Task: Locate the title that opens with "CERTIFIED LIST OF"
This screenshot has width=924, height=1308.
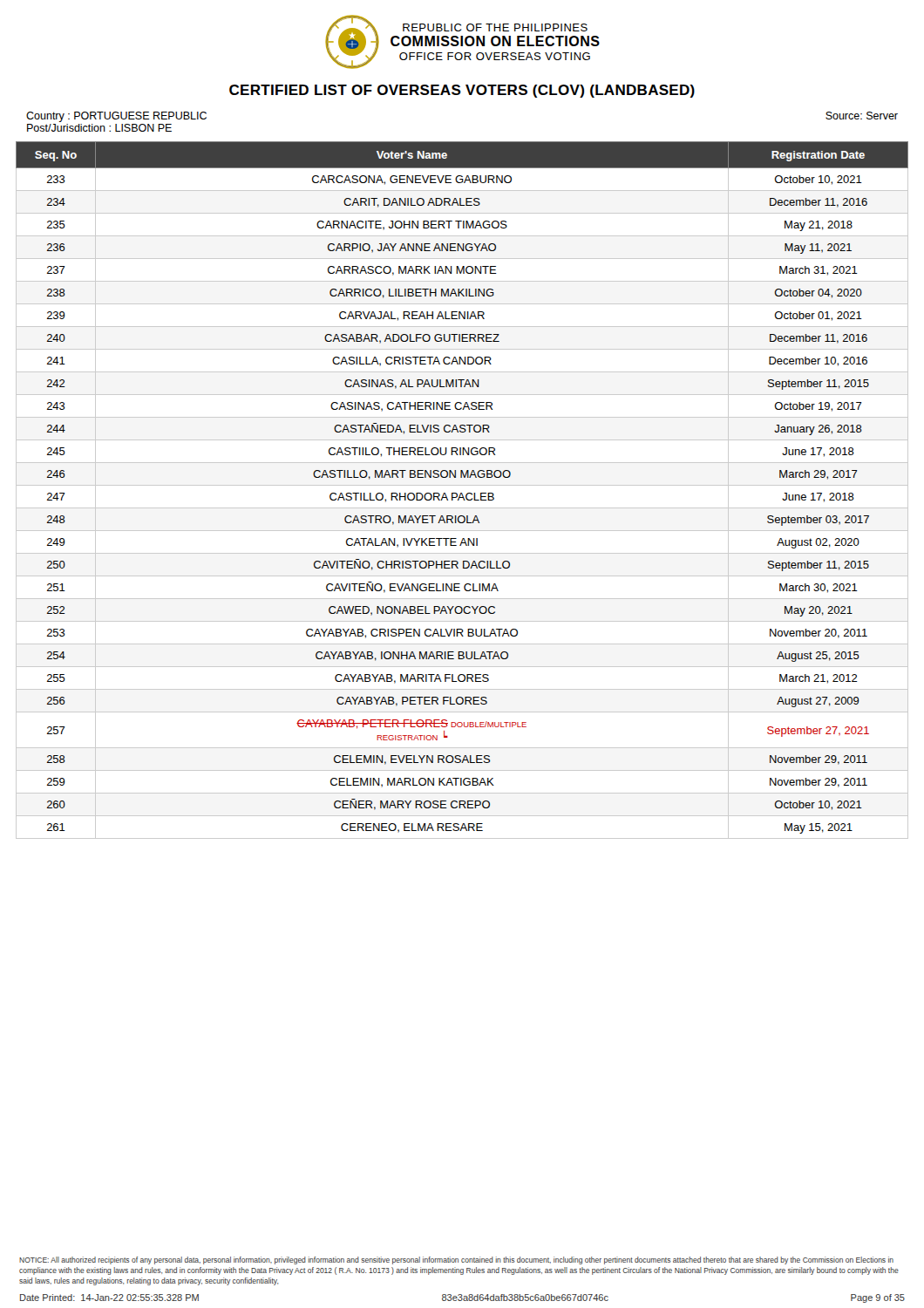Action: point(462,90)
